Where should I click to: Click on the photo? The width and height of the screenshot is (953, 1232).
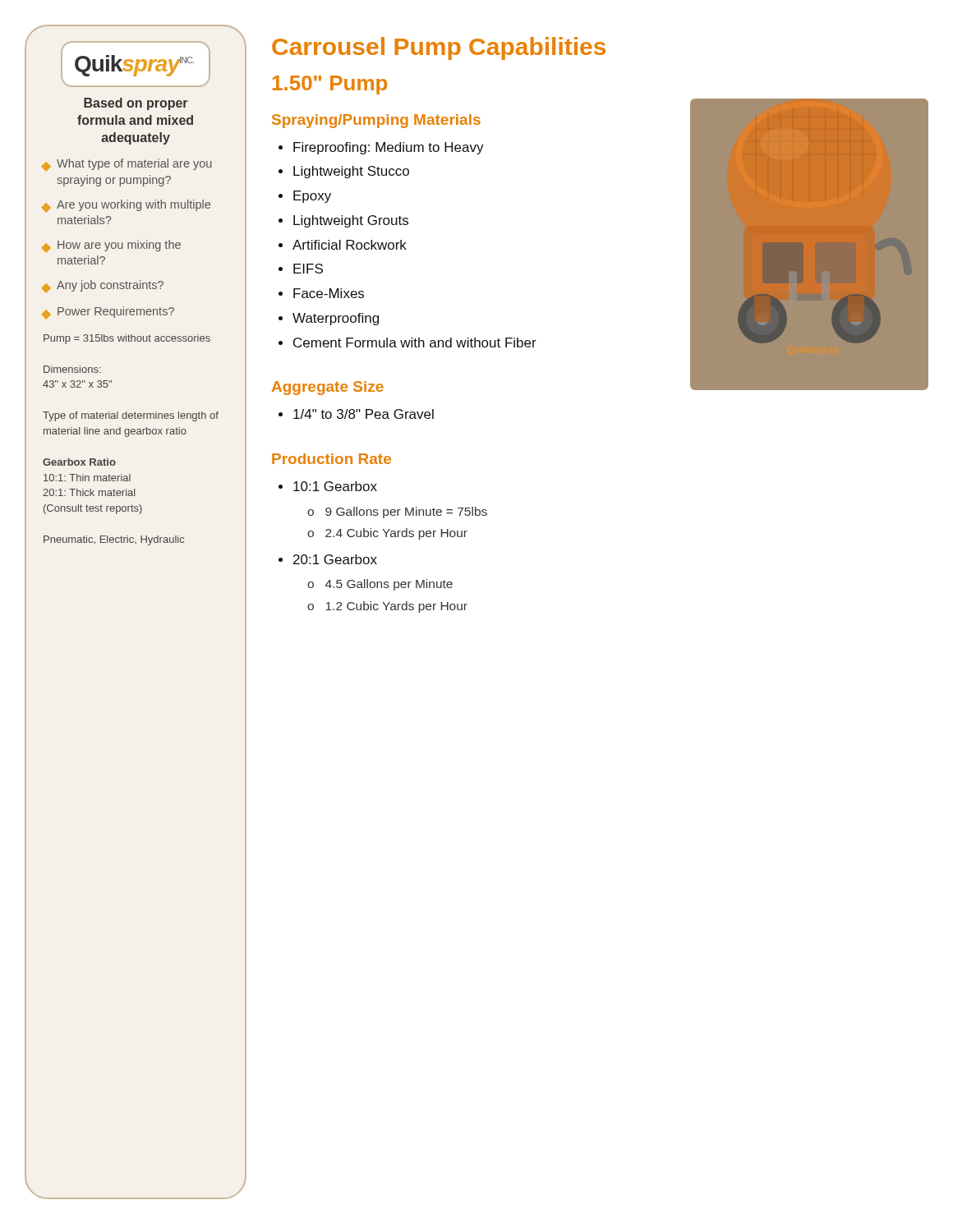(809, 244)
